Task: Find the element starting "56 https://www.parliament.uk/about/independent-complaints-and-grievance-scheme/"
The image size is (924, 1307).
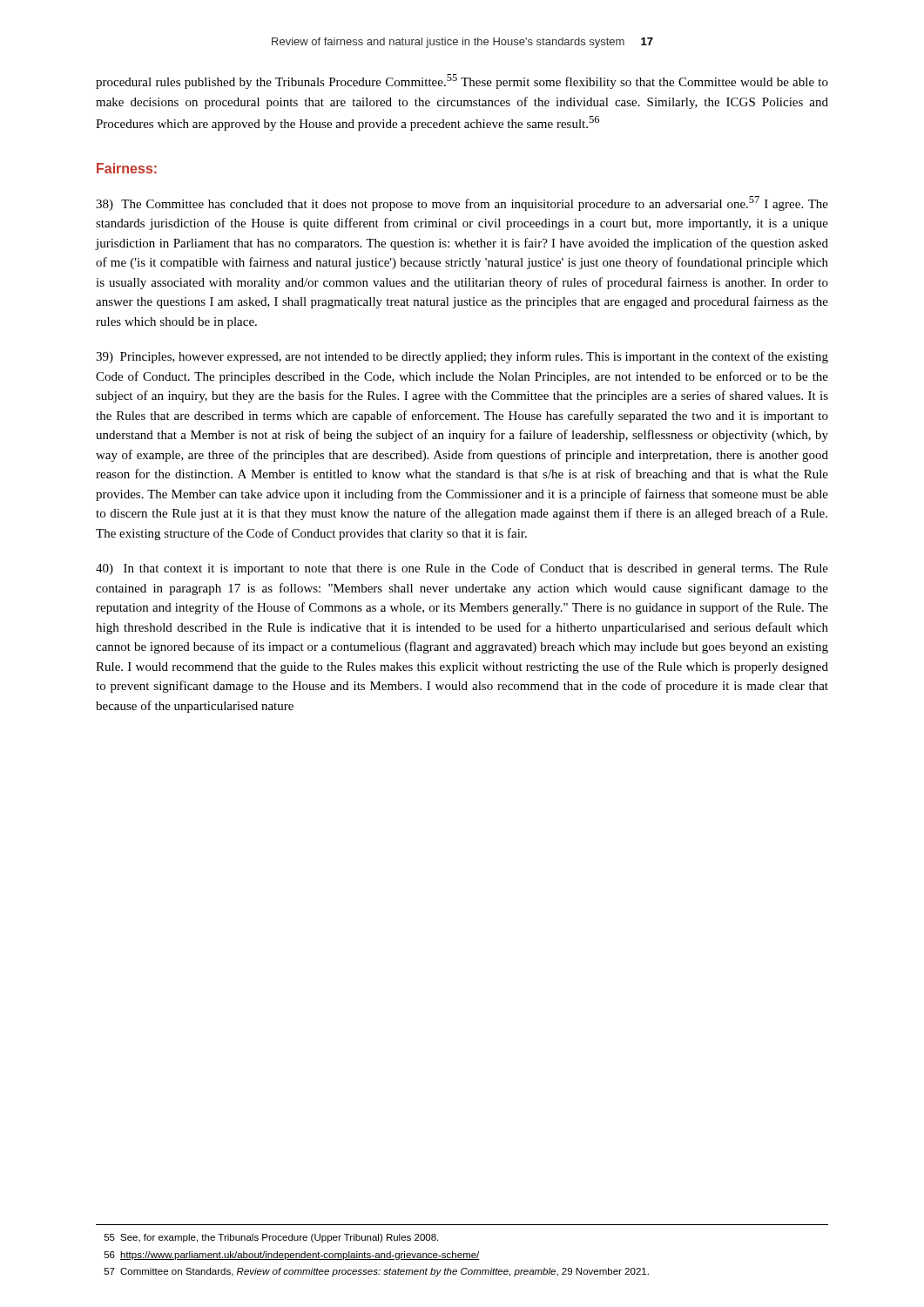Action: tap(288, 1255)
